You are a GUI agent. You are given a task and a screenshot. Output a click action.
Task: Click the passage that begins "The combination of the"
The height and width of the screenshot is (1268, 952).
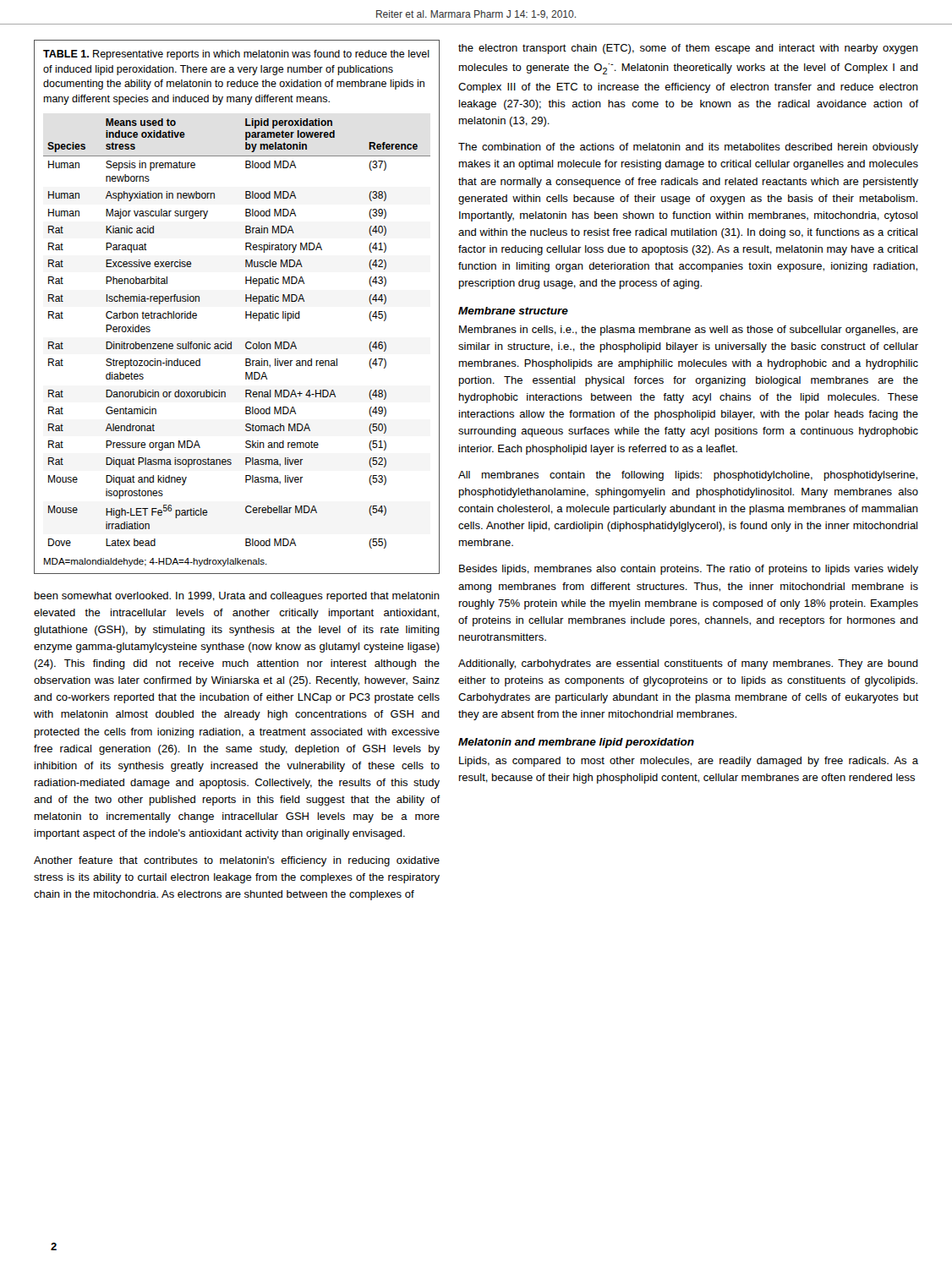pos(688,215)
